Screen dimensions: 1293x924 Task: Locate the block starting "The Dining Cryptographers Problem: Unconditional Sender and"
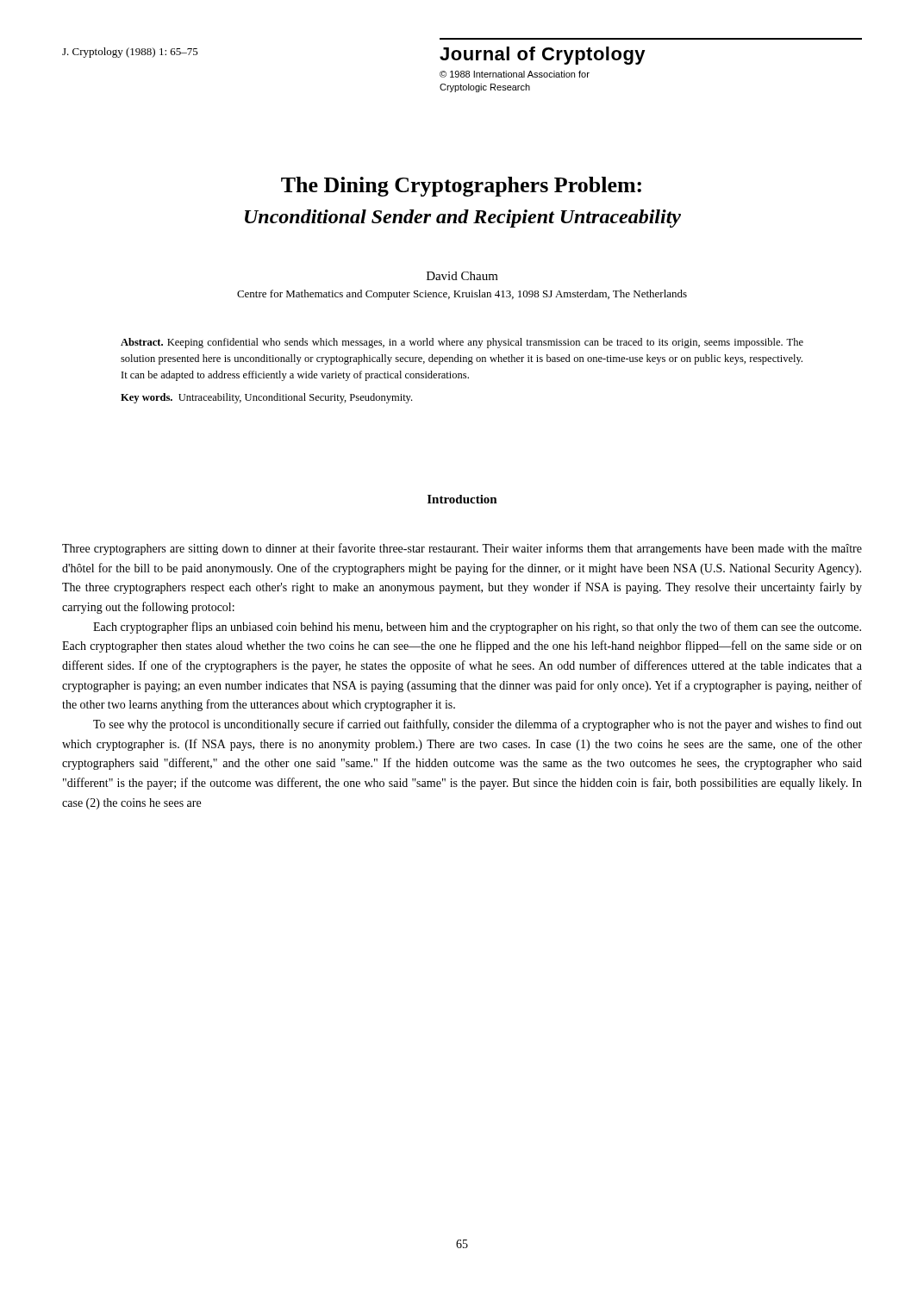point(462,200)
